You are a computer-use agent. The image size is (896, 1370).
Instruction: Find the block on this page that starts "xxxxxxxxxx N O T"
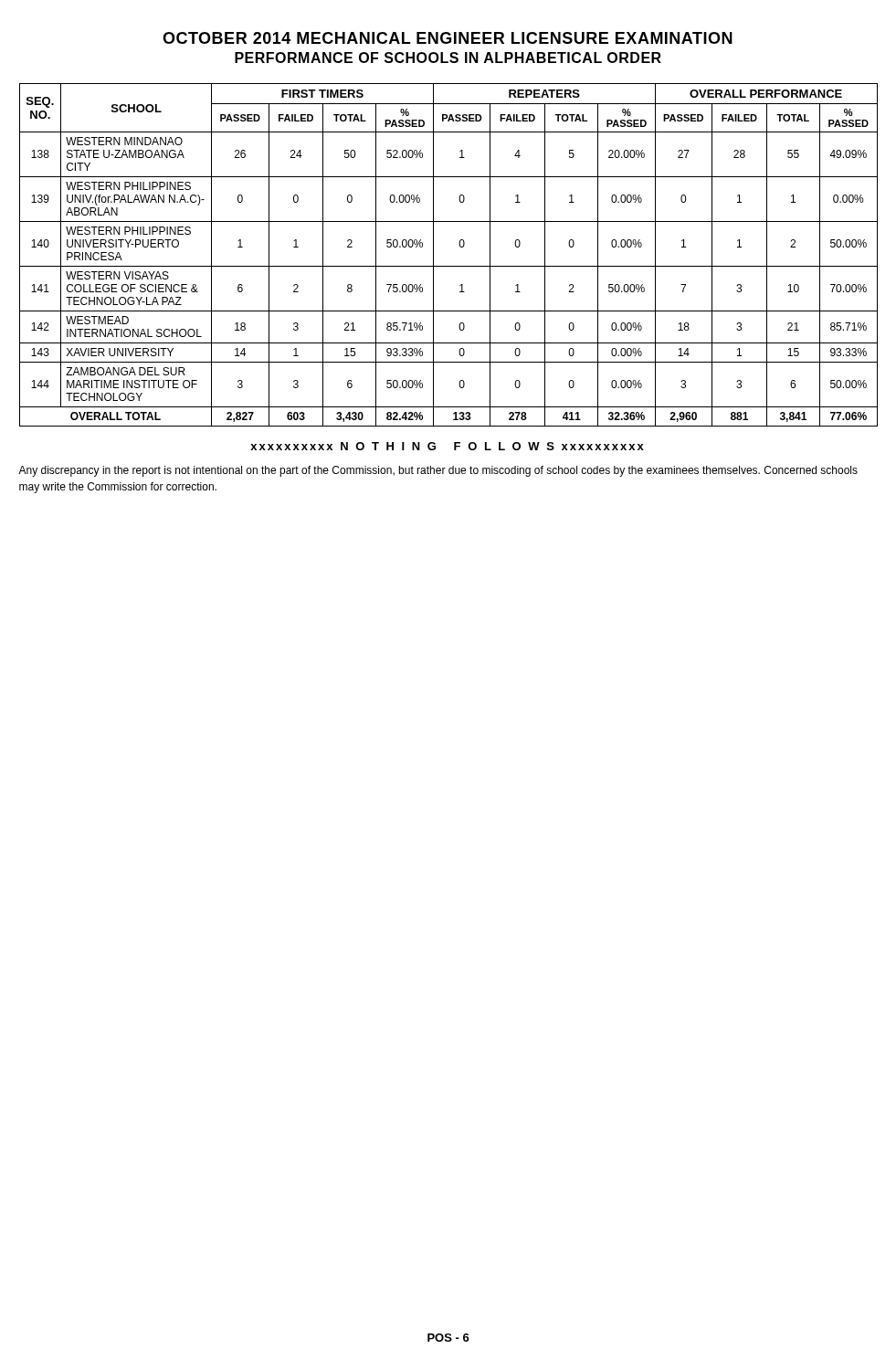coord(448,446)
